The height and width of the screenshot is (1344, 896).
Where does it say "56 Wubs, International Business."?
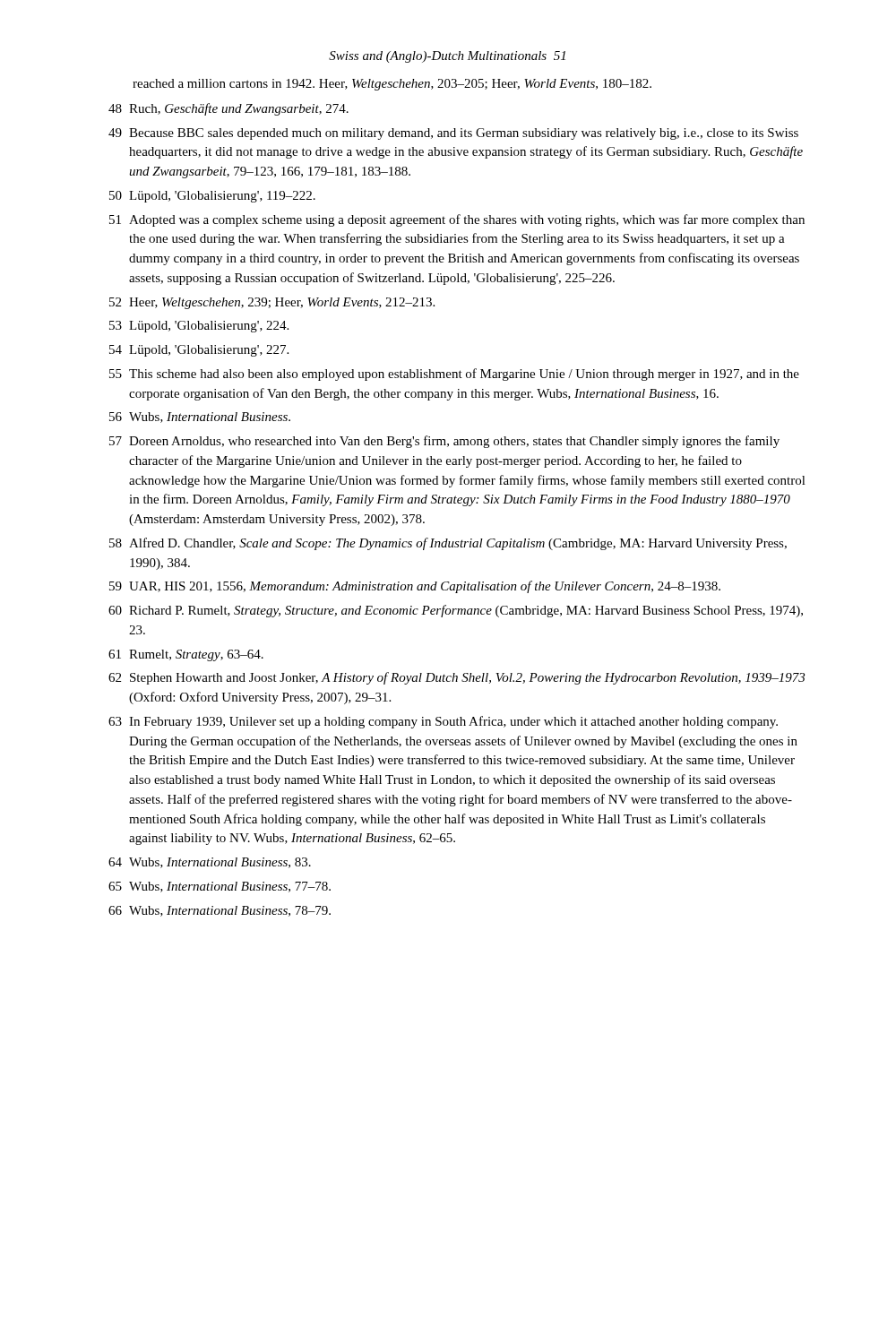[200, 418]
